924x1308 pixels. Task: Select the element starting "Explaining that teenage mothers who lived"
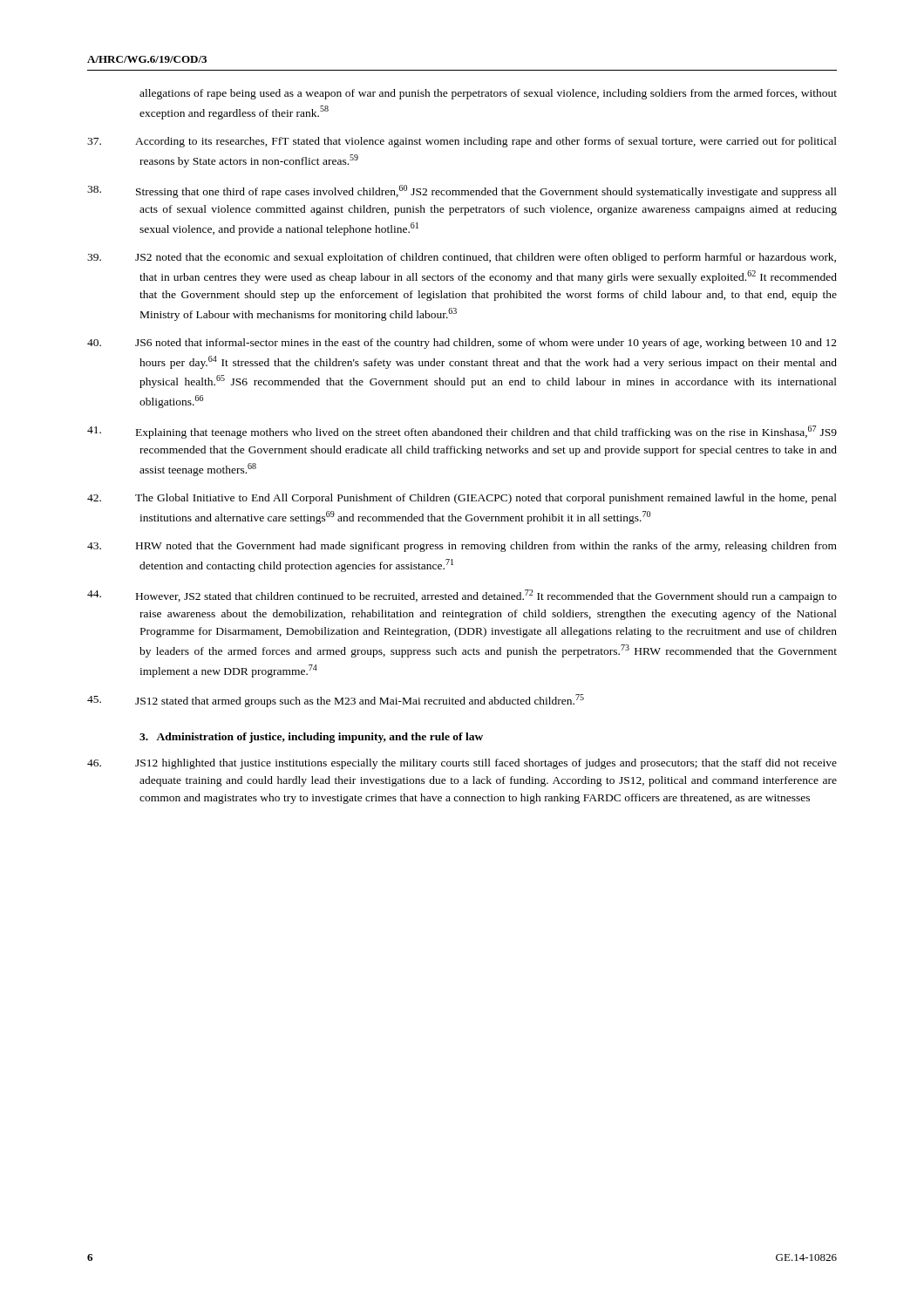point(488,449)
